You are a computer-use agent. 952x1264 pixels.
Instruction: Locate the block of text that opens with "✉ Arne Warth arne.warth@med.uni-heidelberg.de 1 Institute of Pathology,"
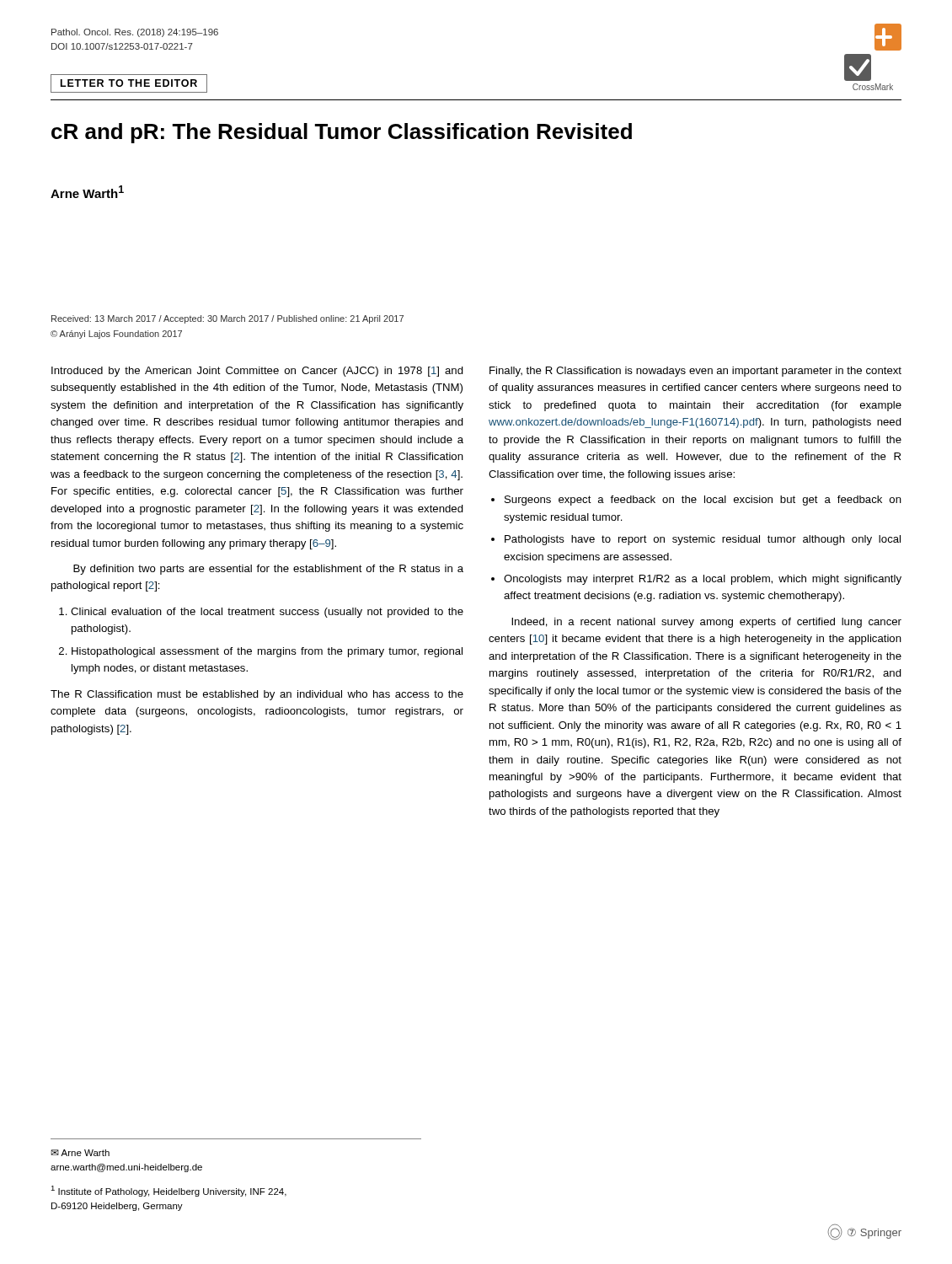(236, 1180)
